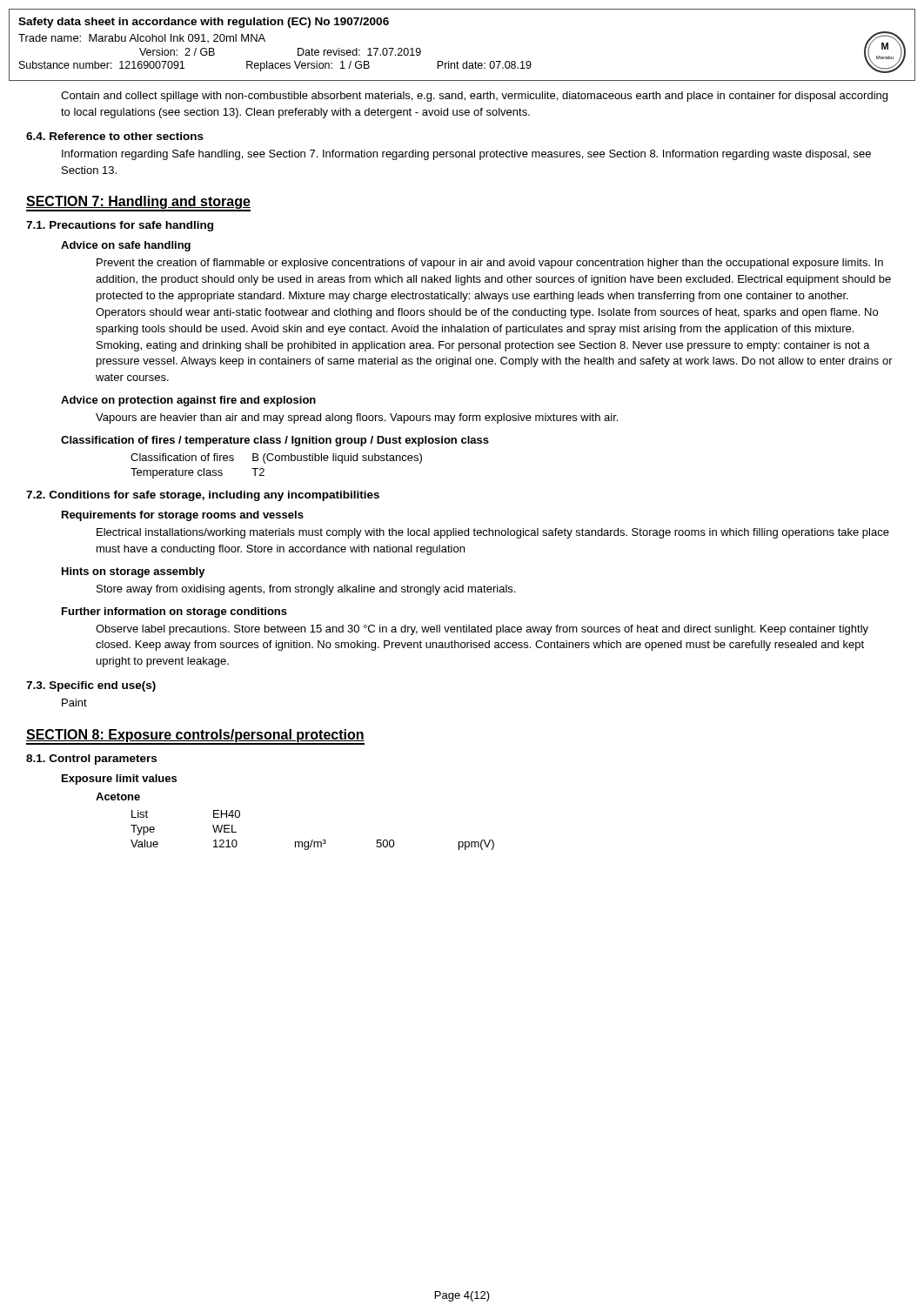924x1305 pixels.
Task: Select the text block containing "Vapours are heavier"
Action: 357,417
